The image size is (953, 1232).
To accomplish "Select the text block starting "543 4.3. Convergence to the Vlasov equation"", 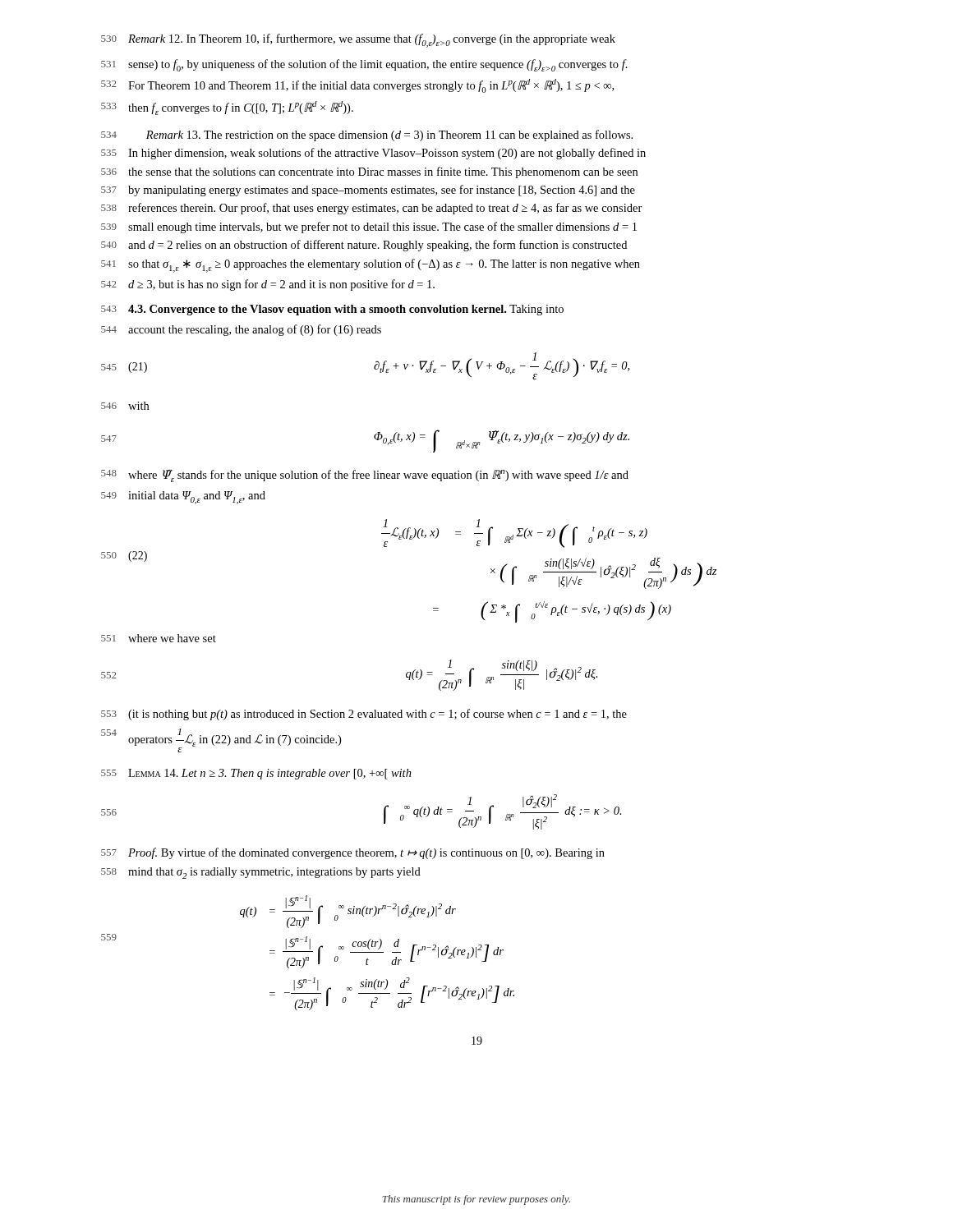I will pos(476,319).
